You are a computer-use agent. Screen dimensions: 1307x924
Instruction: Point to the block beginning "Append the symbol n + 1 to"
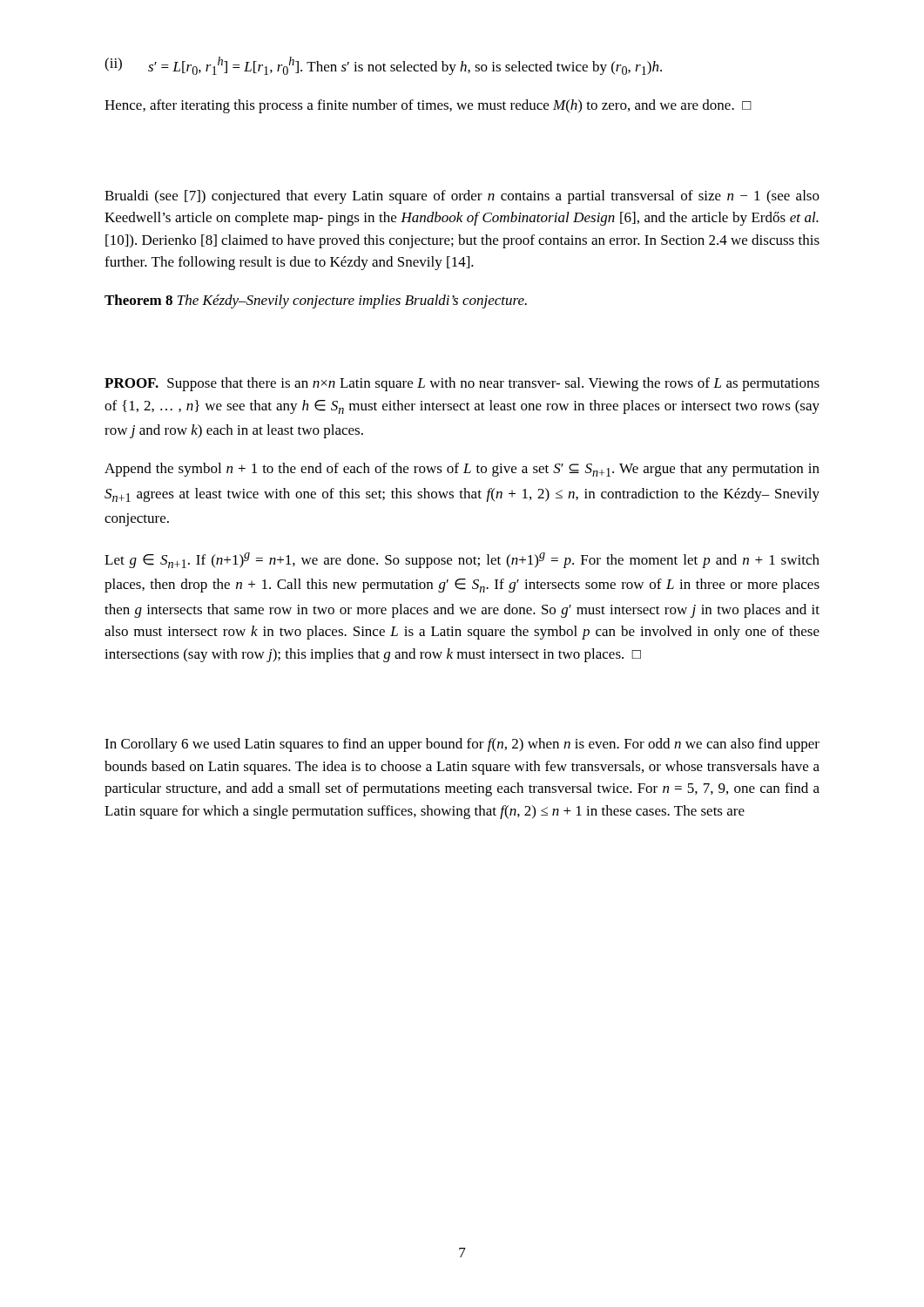462,493
